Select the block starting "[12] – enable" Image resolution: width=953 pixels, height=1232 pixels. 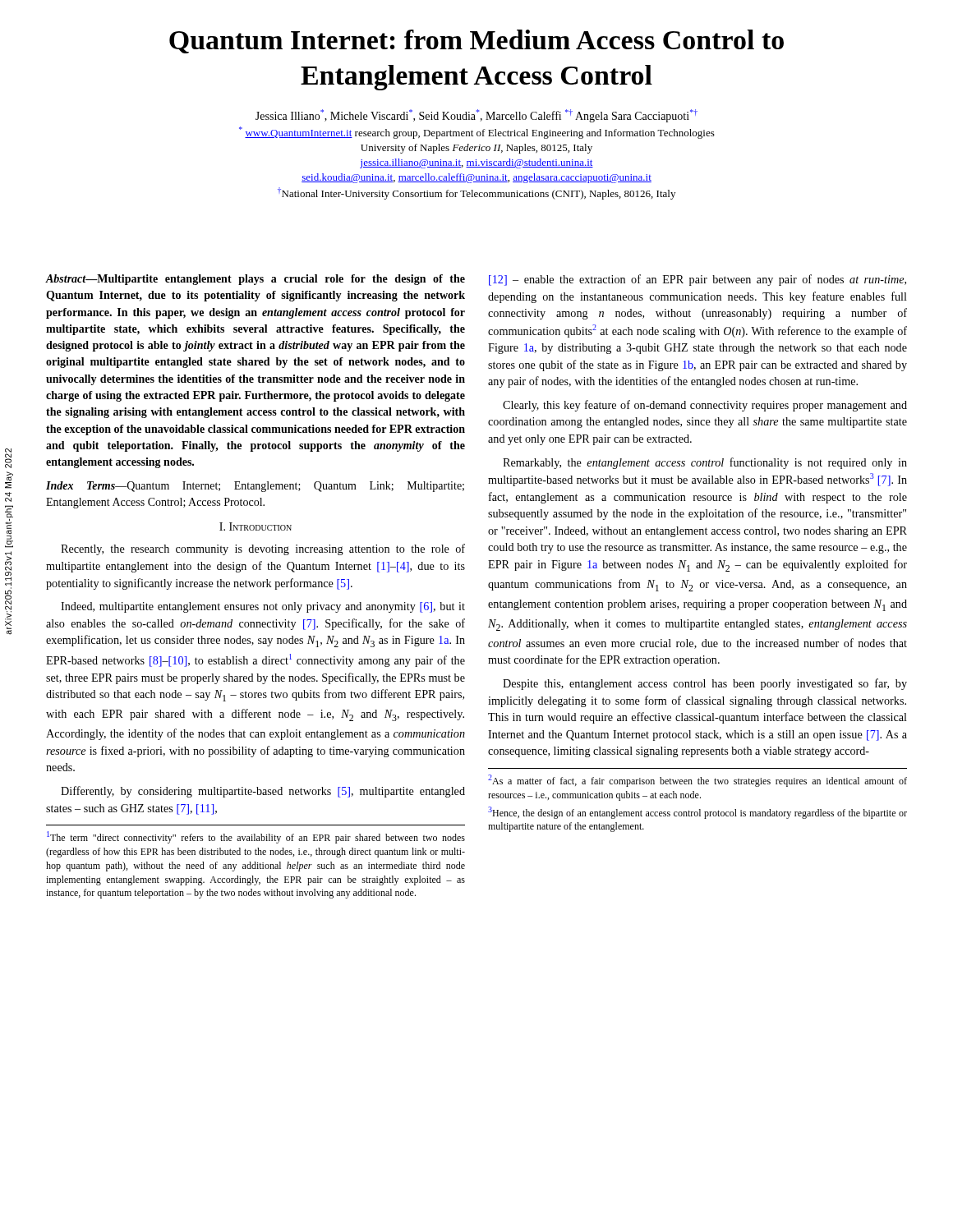click(x=698, y=515)
